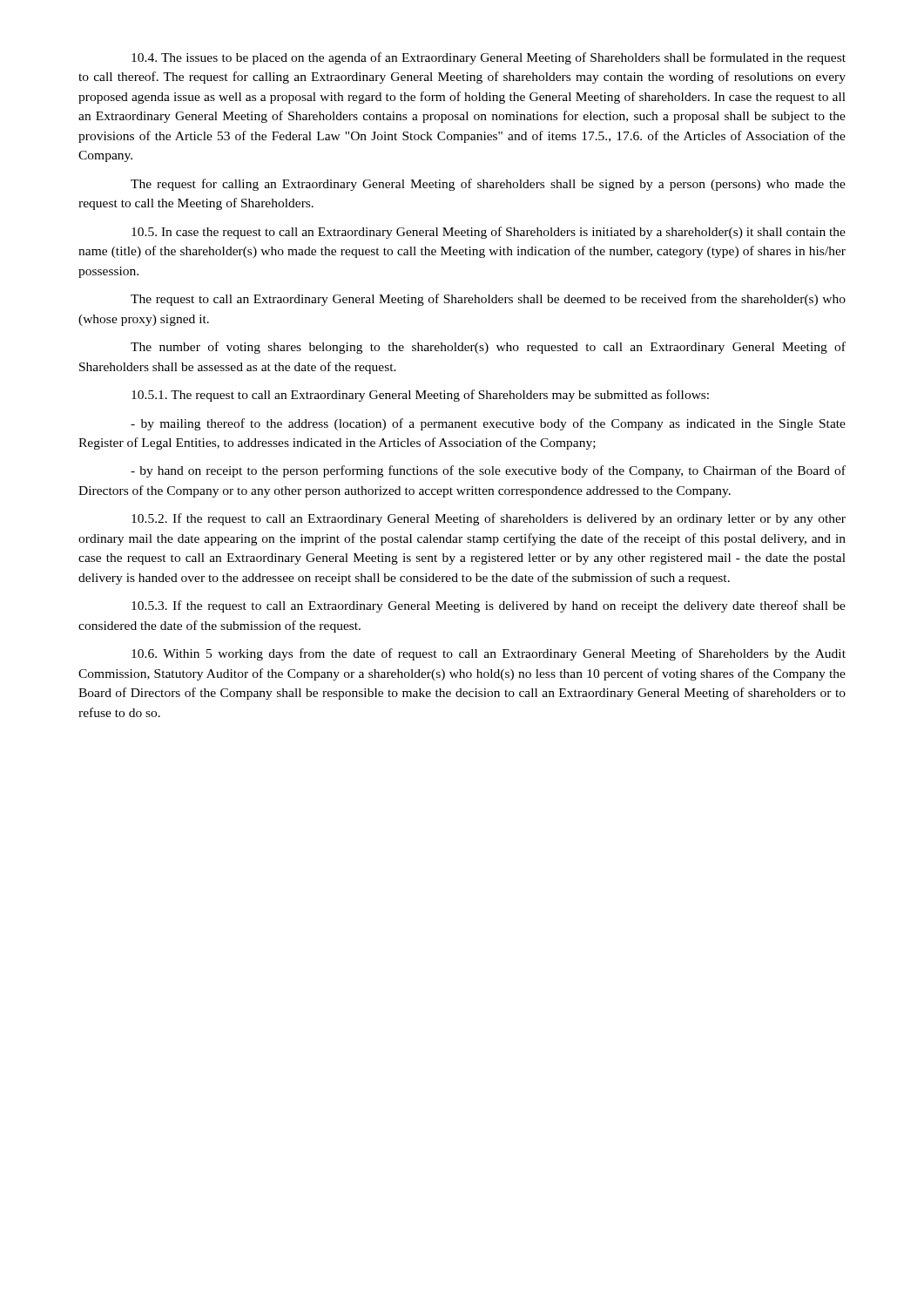Screen dimensions: 1307x924
Task: Click the passage that begins "by hand on receipt to the person"
Action: [462, 480]
